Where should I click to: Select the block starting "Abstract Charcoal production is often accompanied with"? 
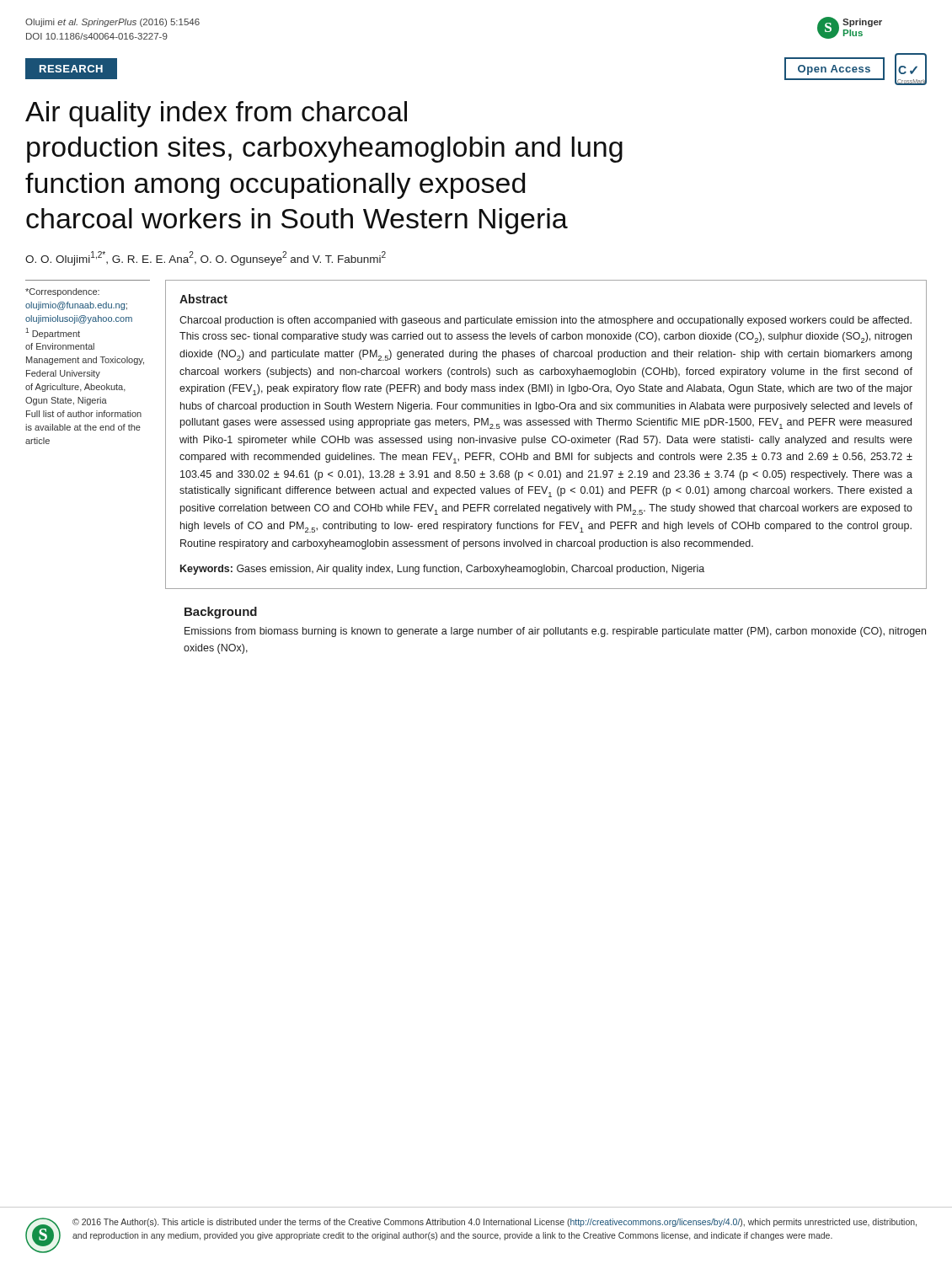546,434
